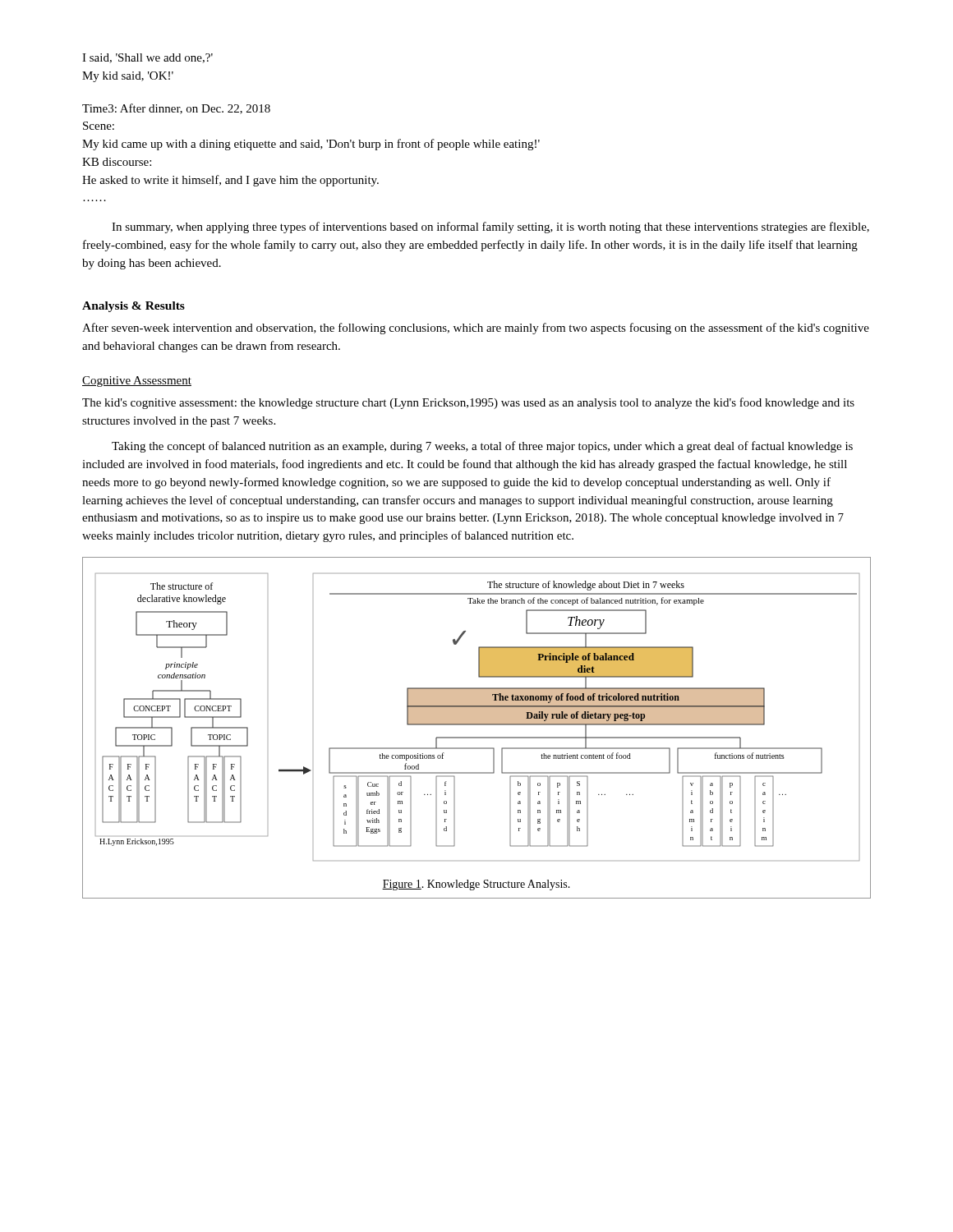Point to the text starting "Cognitive Assessment"
The height and width of the screenshot is (1232, 953).
[137, 380]
